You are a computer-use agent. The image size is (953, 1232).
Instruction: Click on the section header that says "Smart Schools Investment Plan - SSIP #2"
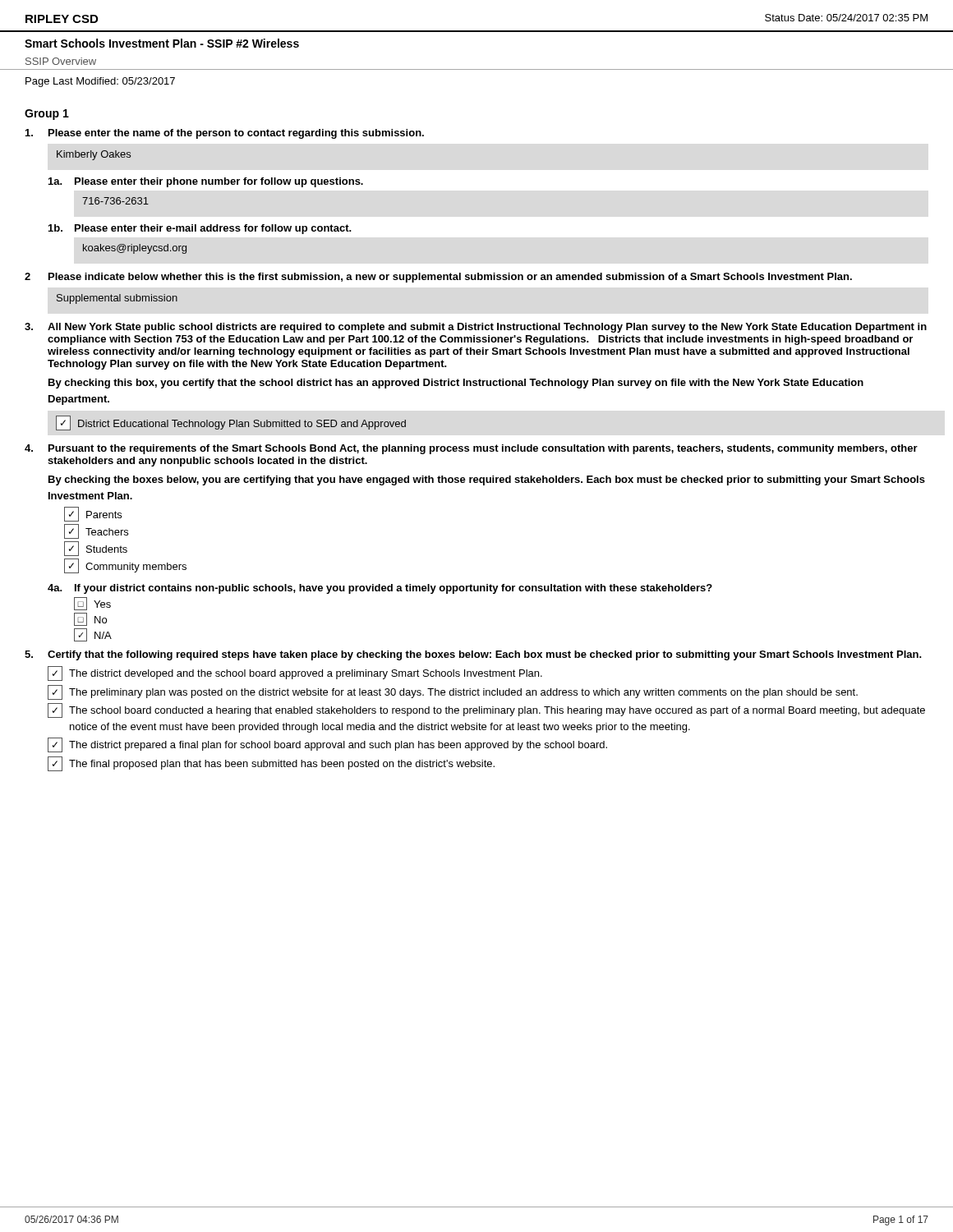click(162, 44)
